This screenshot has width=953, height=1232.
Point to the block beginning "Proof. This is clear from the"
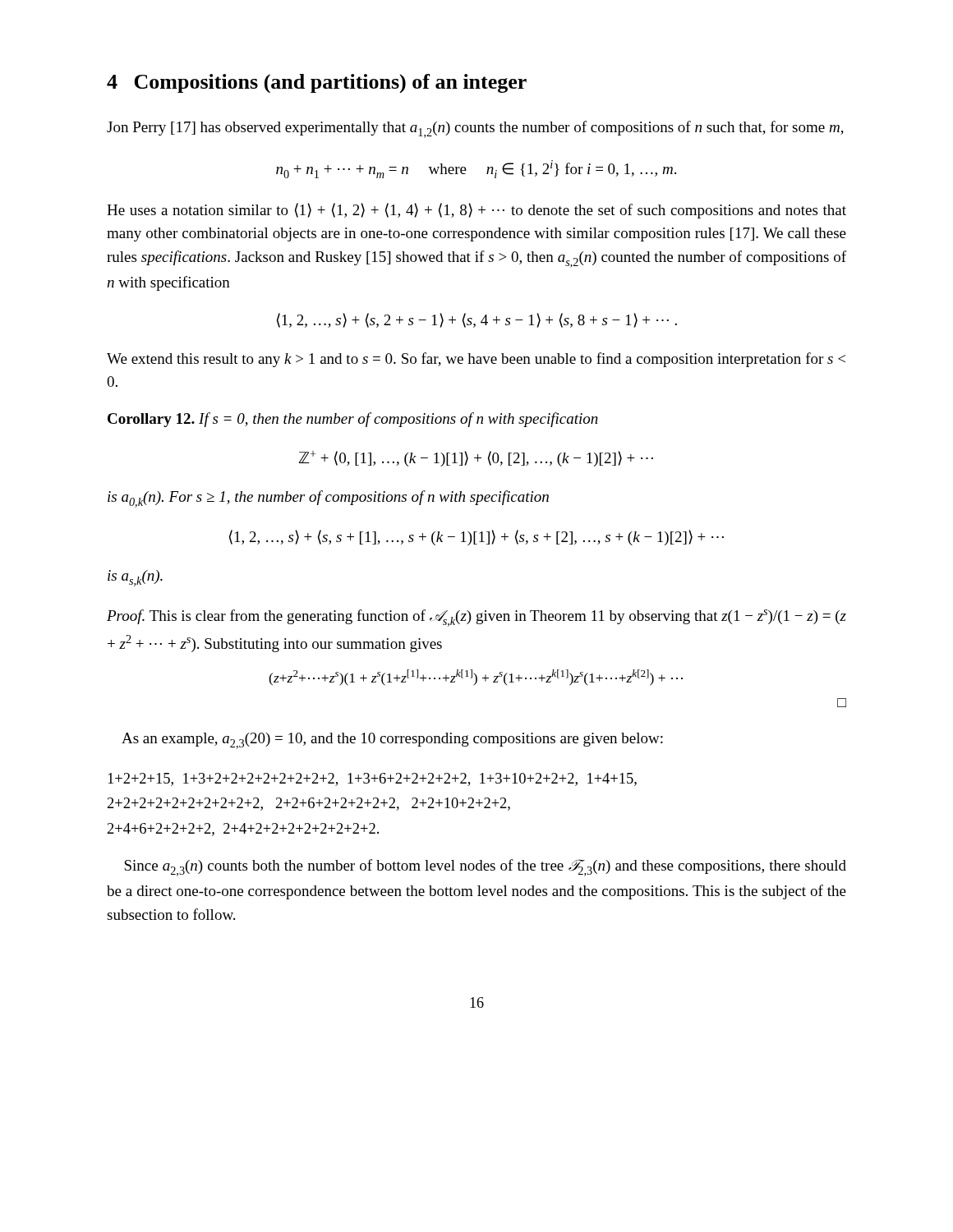click(476, 628)
